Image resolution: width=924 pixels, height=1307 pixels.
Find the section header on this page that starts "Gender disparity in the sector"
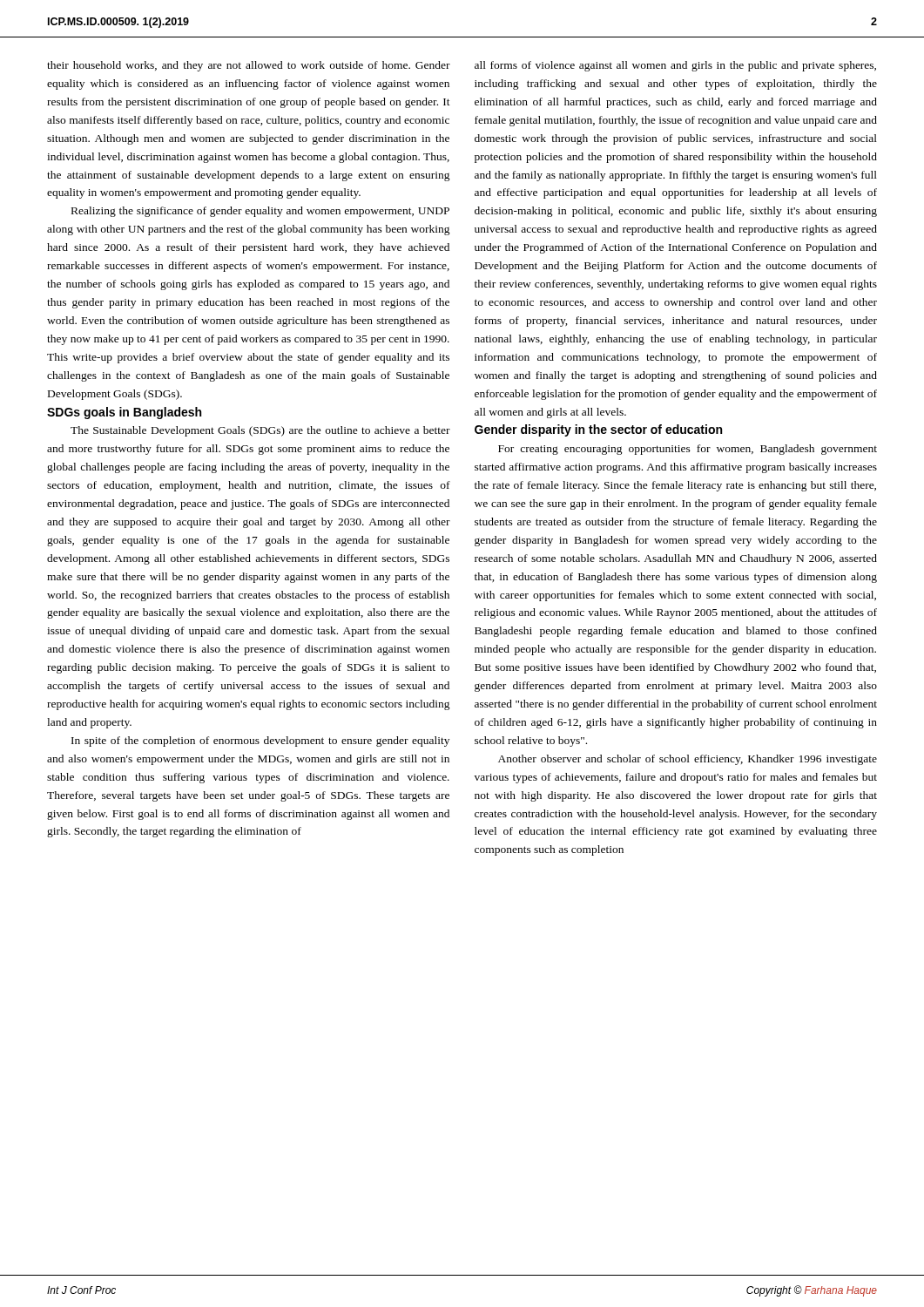[676, 431]
